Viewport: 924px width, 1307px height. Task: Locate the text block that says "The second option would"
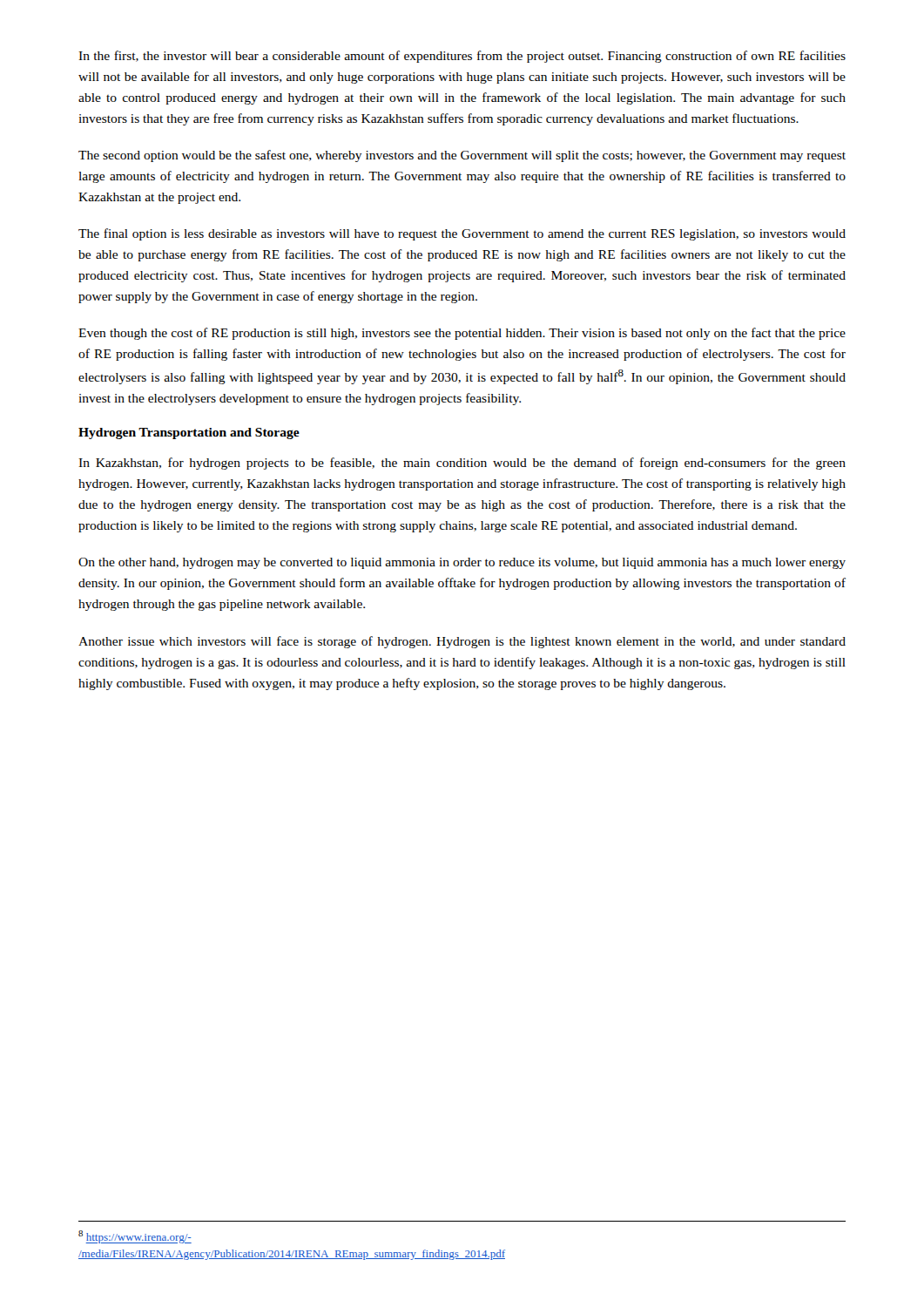tap(462, 176)
